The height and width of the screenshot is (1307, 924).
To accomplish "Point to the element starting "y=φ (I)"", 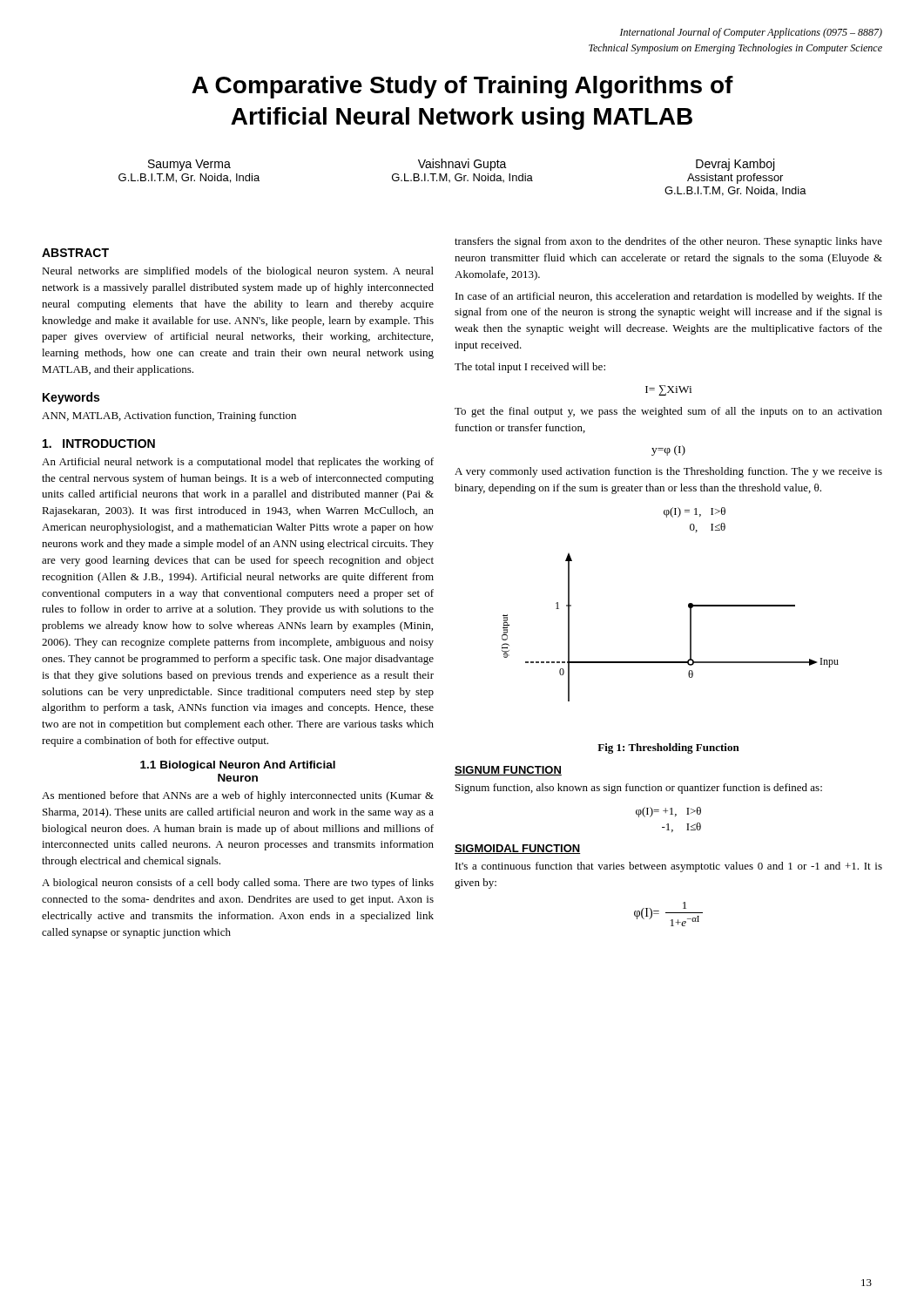I will (x=668, y=450).
